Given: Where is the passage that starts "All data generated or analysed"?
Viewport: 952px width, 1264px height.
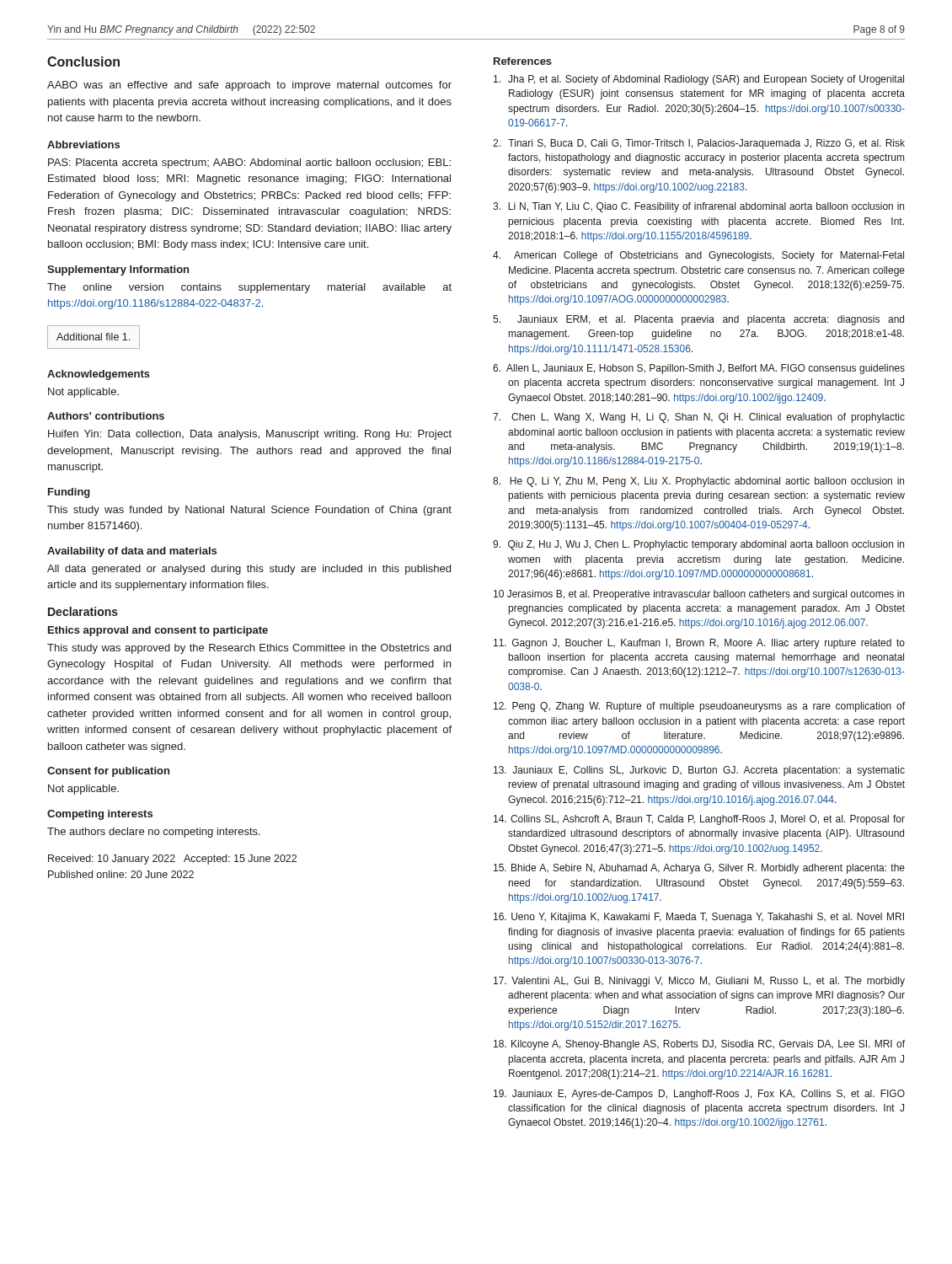Looking at the screenshot, I should 249,576.
